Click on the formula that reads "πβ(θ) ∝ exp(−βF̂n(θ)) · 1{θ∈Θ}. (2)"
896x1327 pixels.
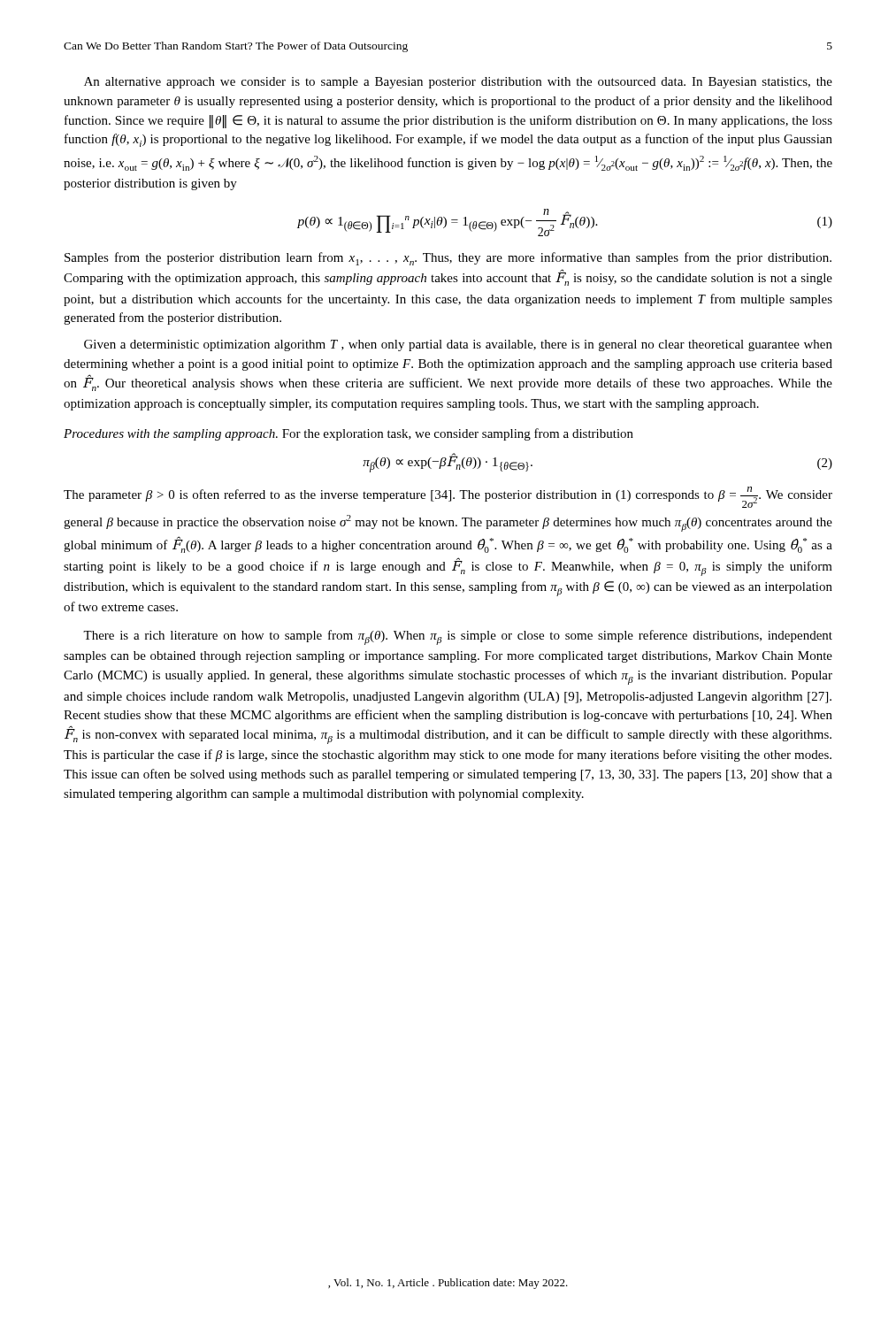[448, 464]
